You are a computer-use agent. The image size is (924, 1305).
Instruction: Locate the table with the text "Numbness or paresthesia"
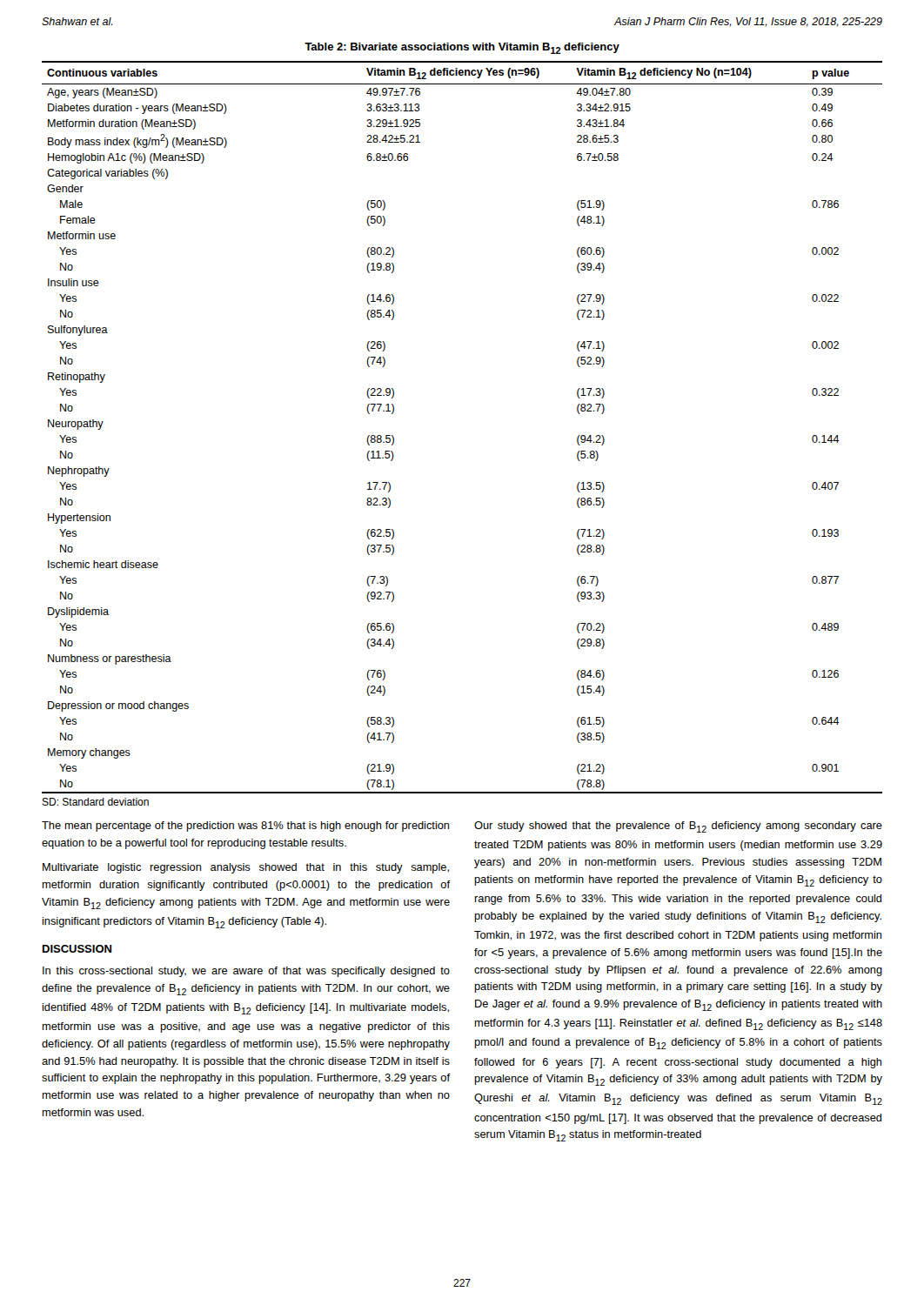coord(462,427)
